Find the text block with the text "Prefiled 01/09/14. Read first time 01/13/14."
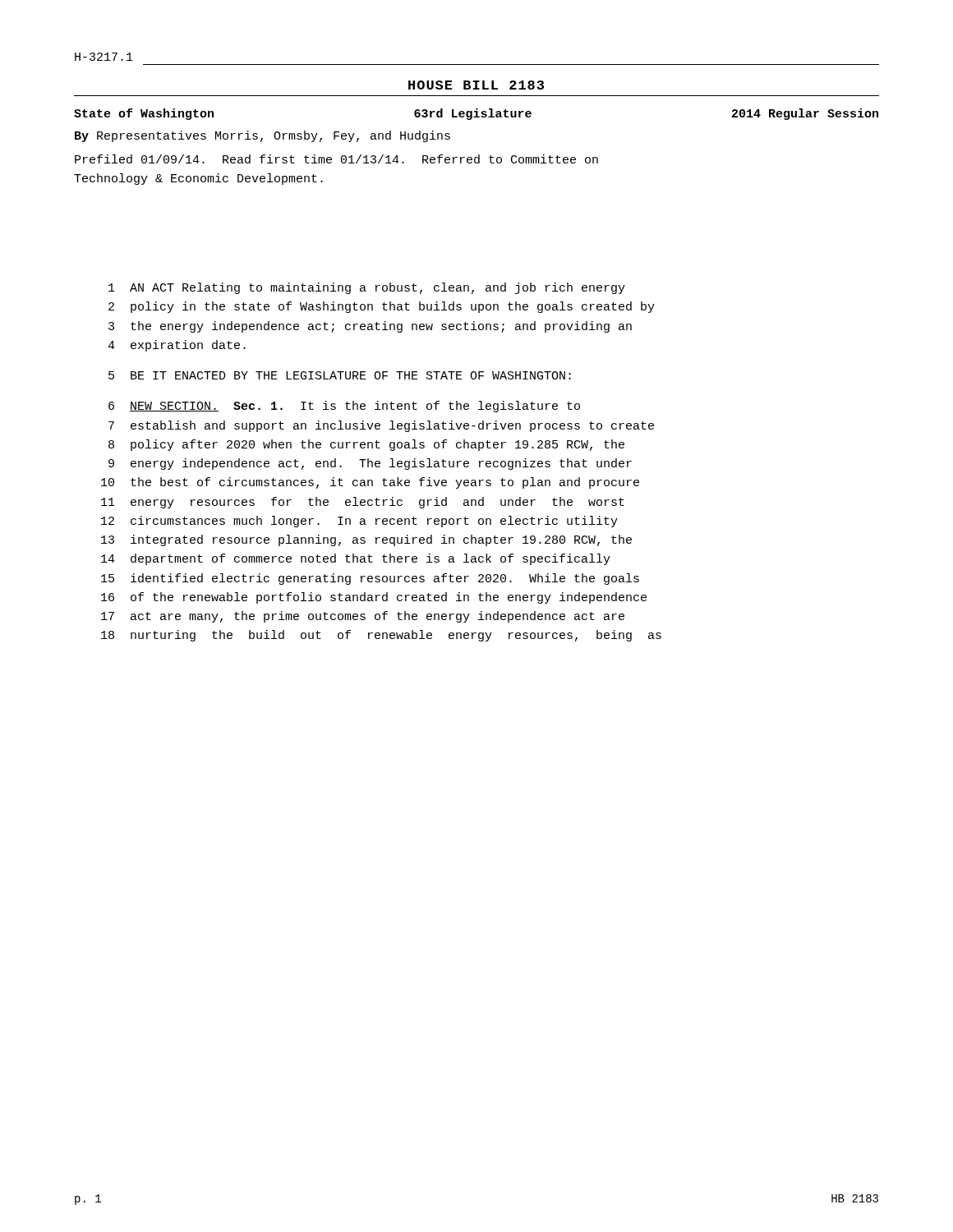Image resolution: width=953 pixels, height=1232 pixels. 336,170
